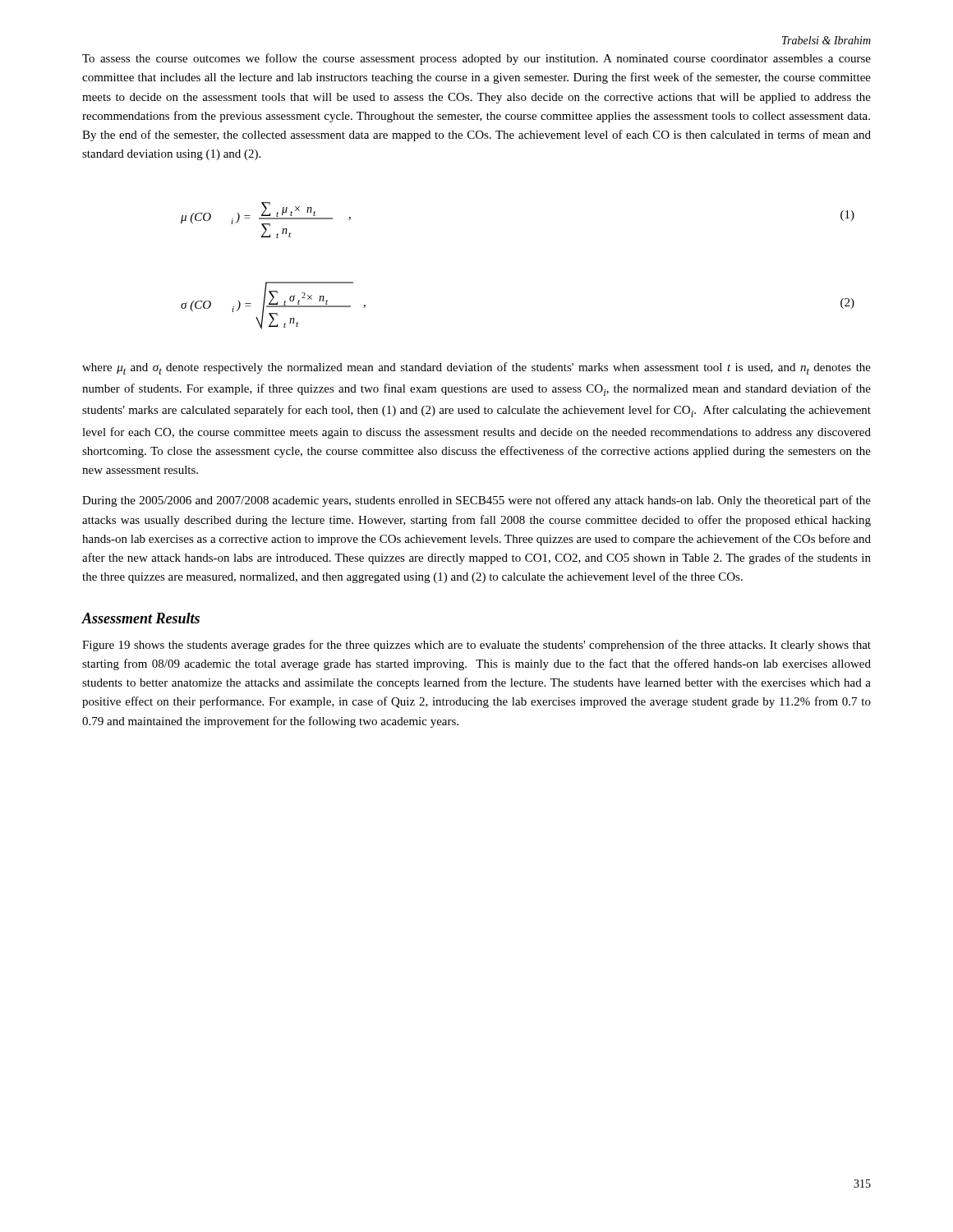
Task: Locate the formula with the text "σ (CO i ) = ∑ t"
Action: tap(304, 306)
